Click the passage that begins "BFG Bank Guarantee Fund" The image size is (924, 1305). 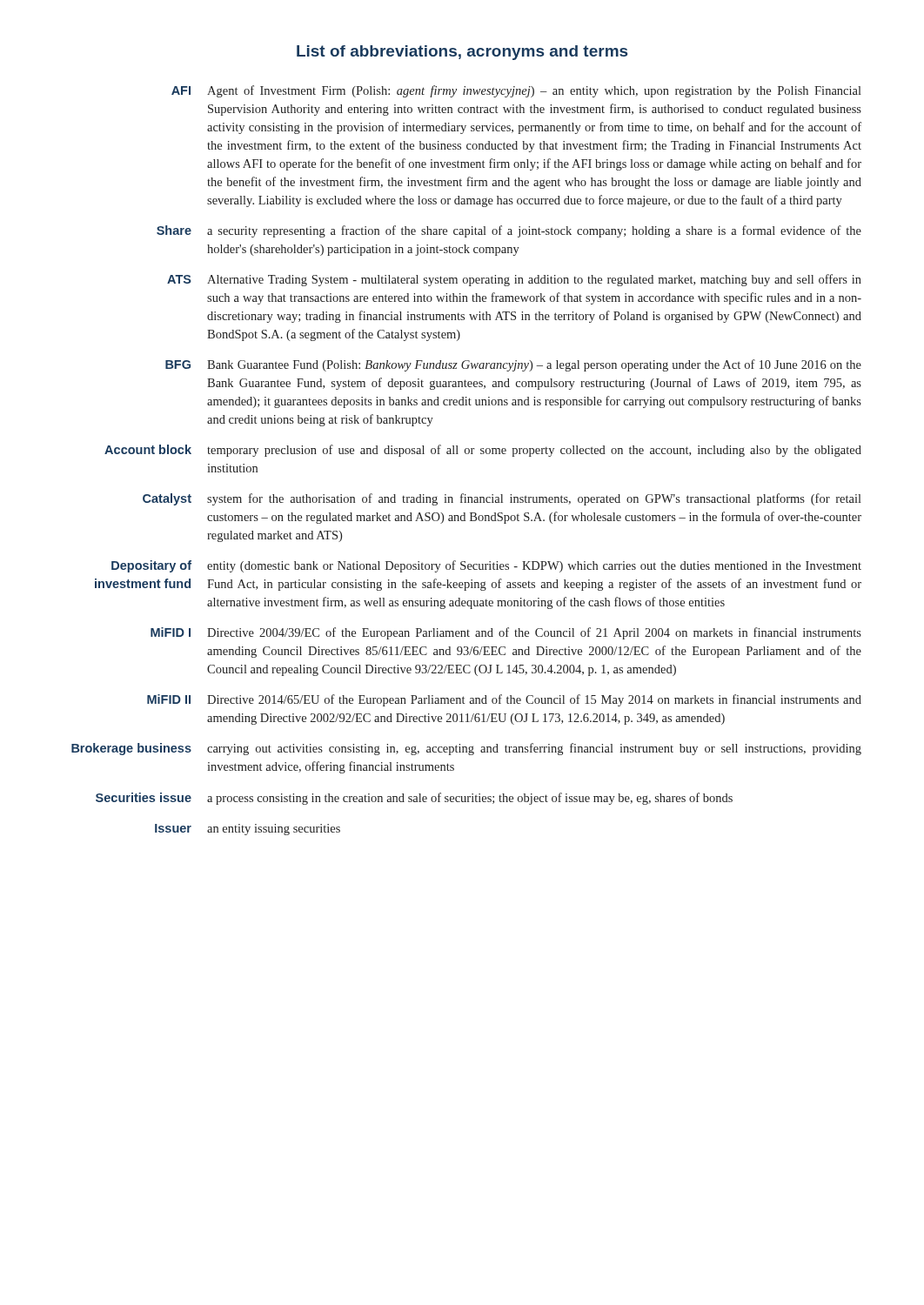coord(462,393)
